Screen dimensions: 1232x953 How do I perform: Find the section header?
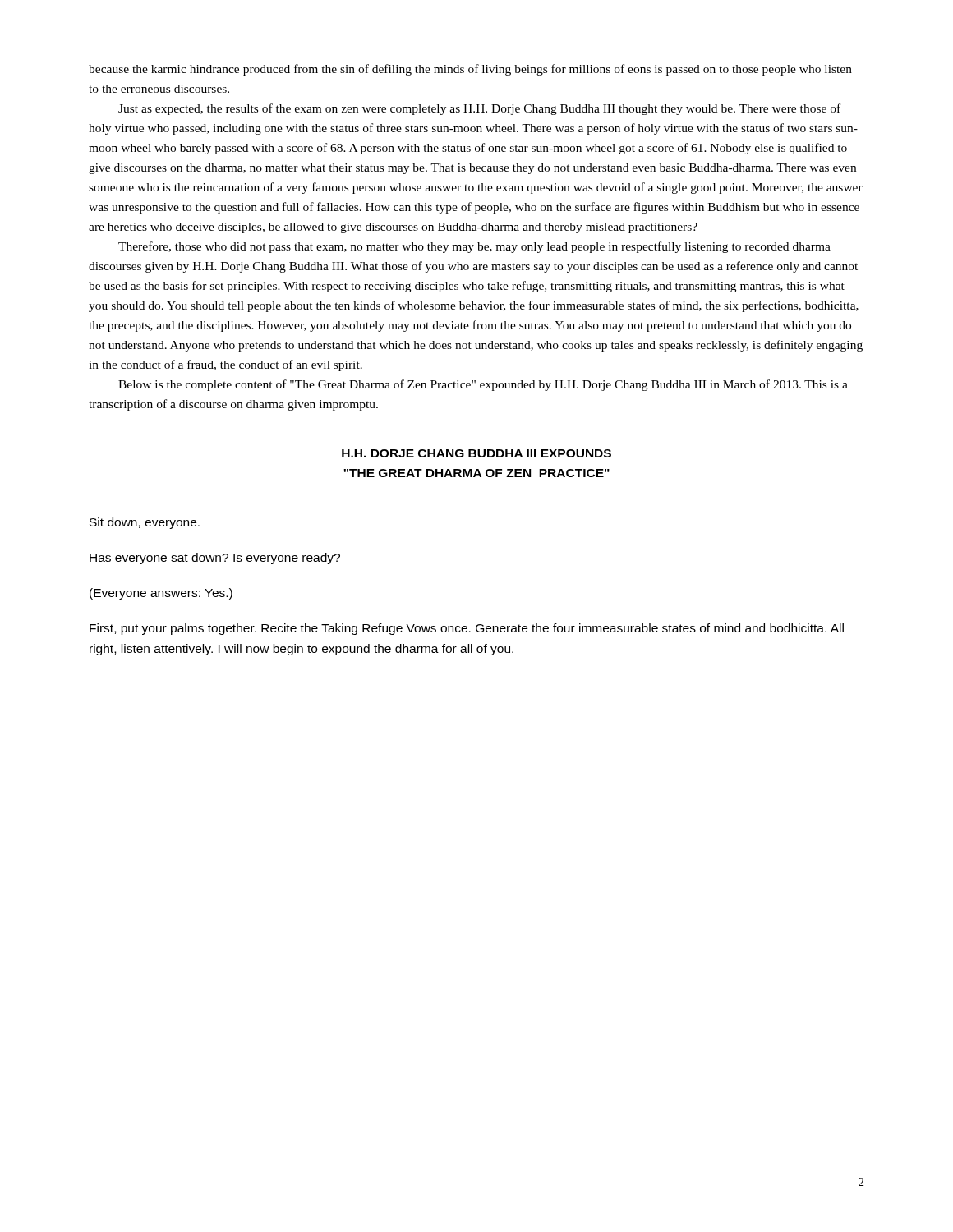(476, 463)
